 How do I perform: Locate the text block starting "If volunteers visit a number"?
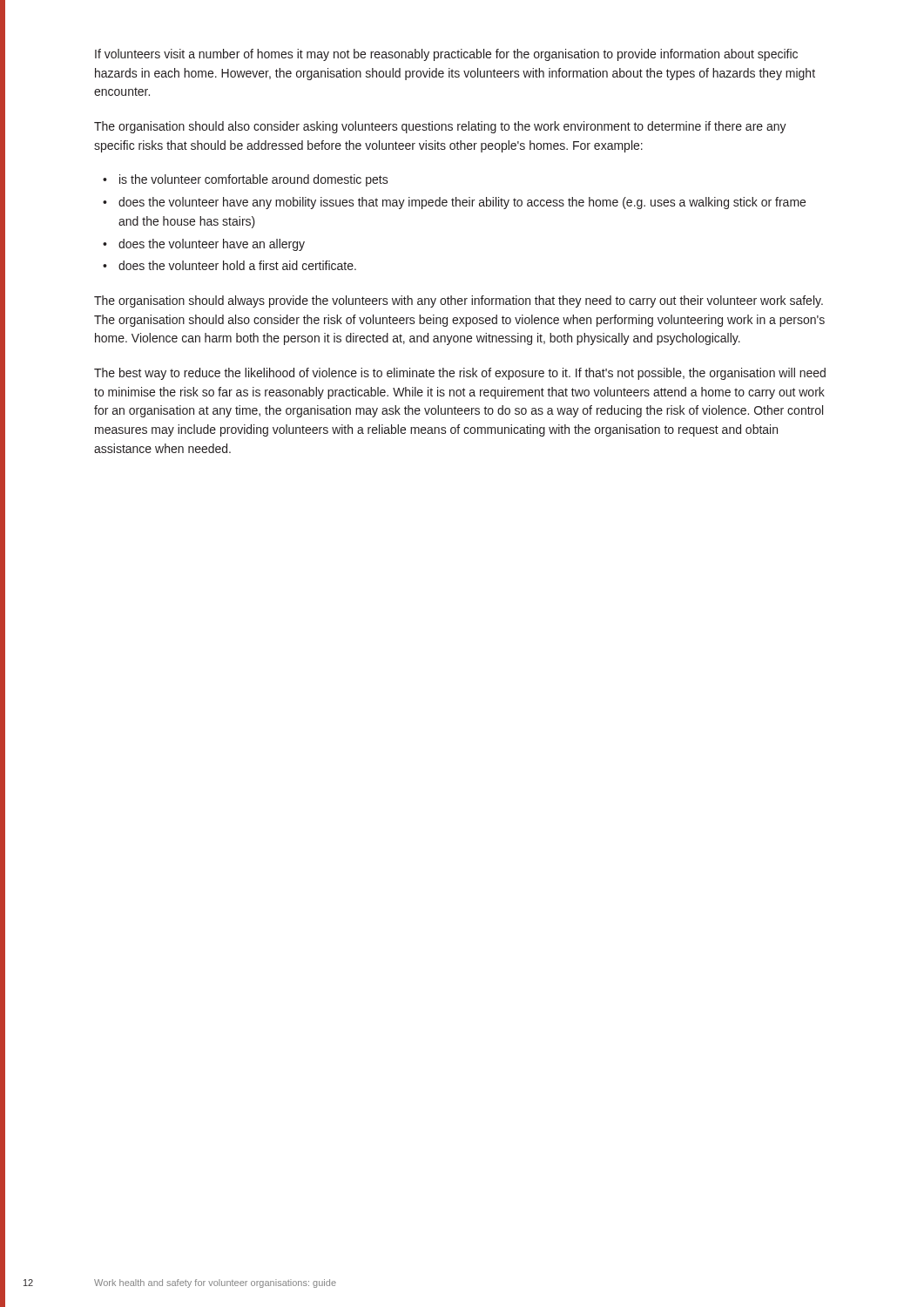[455, 73]
